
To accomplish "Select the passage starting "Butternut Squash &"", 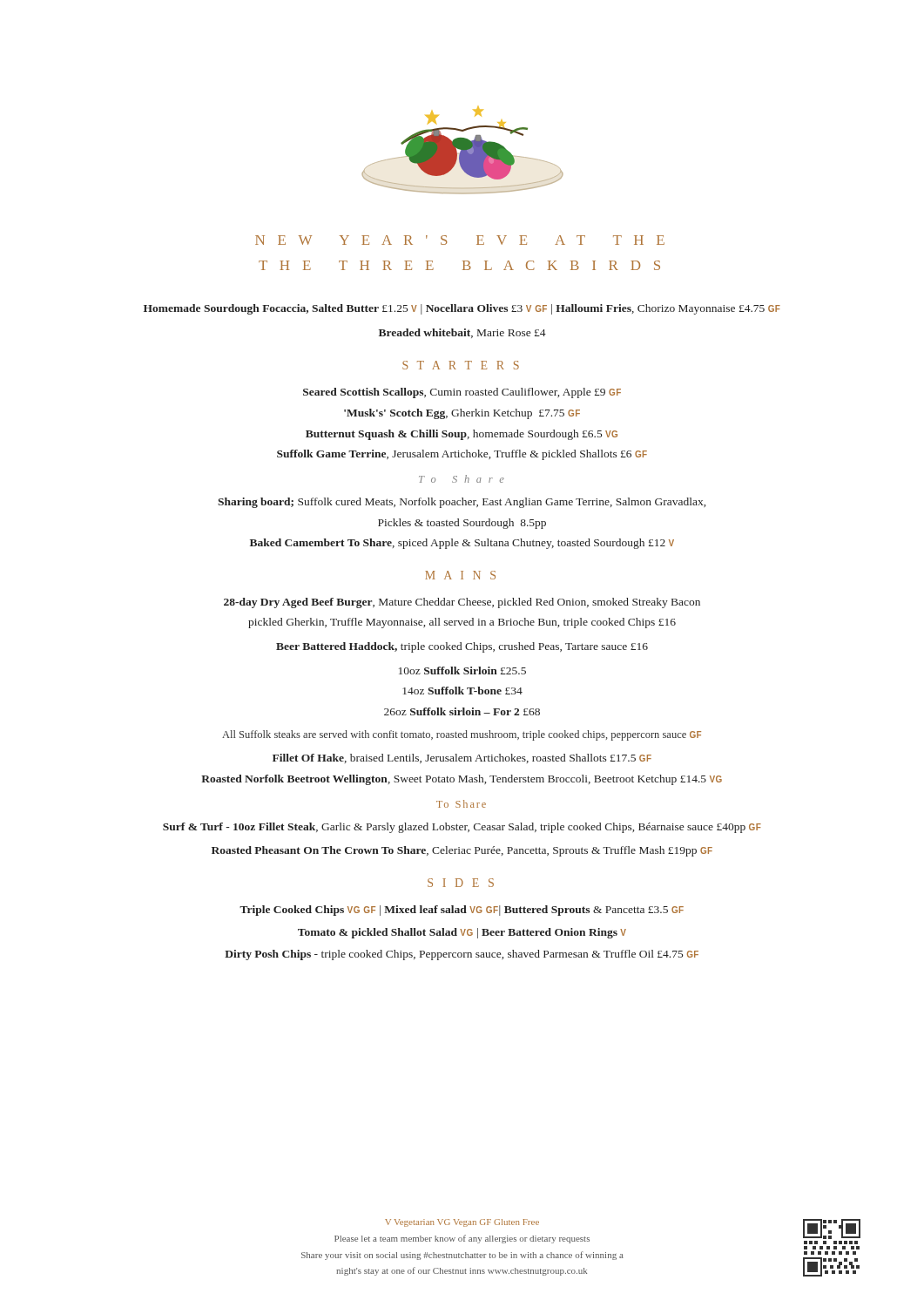I will (x=462, y=433).
